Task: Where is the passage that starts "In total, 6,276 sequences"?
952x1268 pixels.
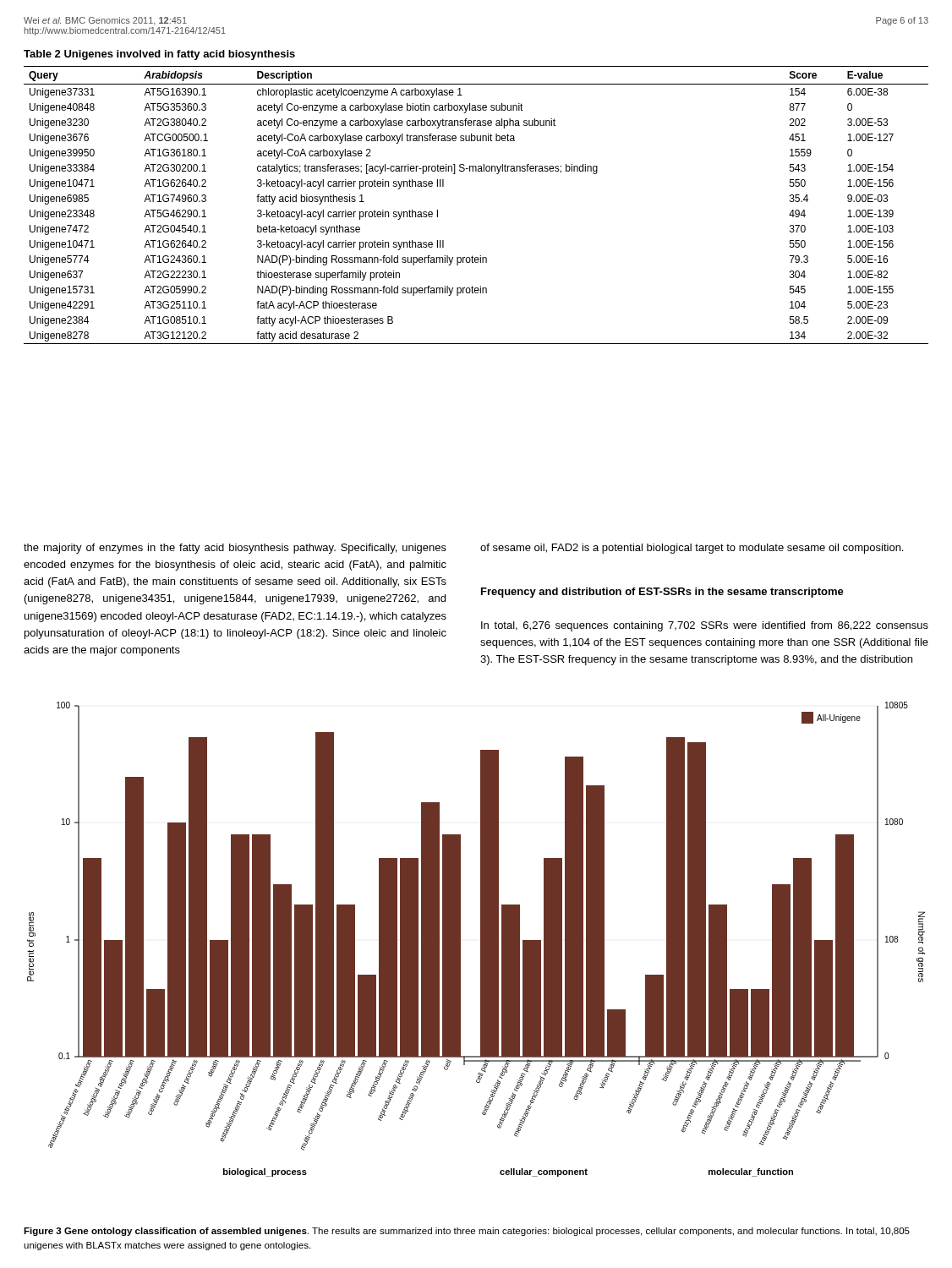Action: click(704, 642)
